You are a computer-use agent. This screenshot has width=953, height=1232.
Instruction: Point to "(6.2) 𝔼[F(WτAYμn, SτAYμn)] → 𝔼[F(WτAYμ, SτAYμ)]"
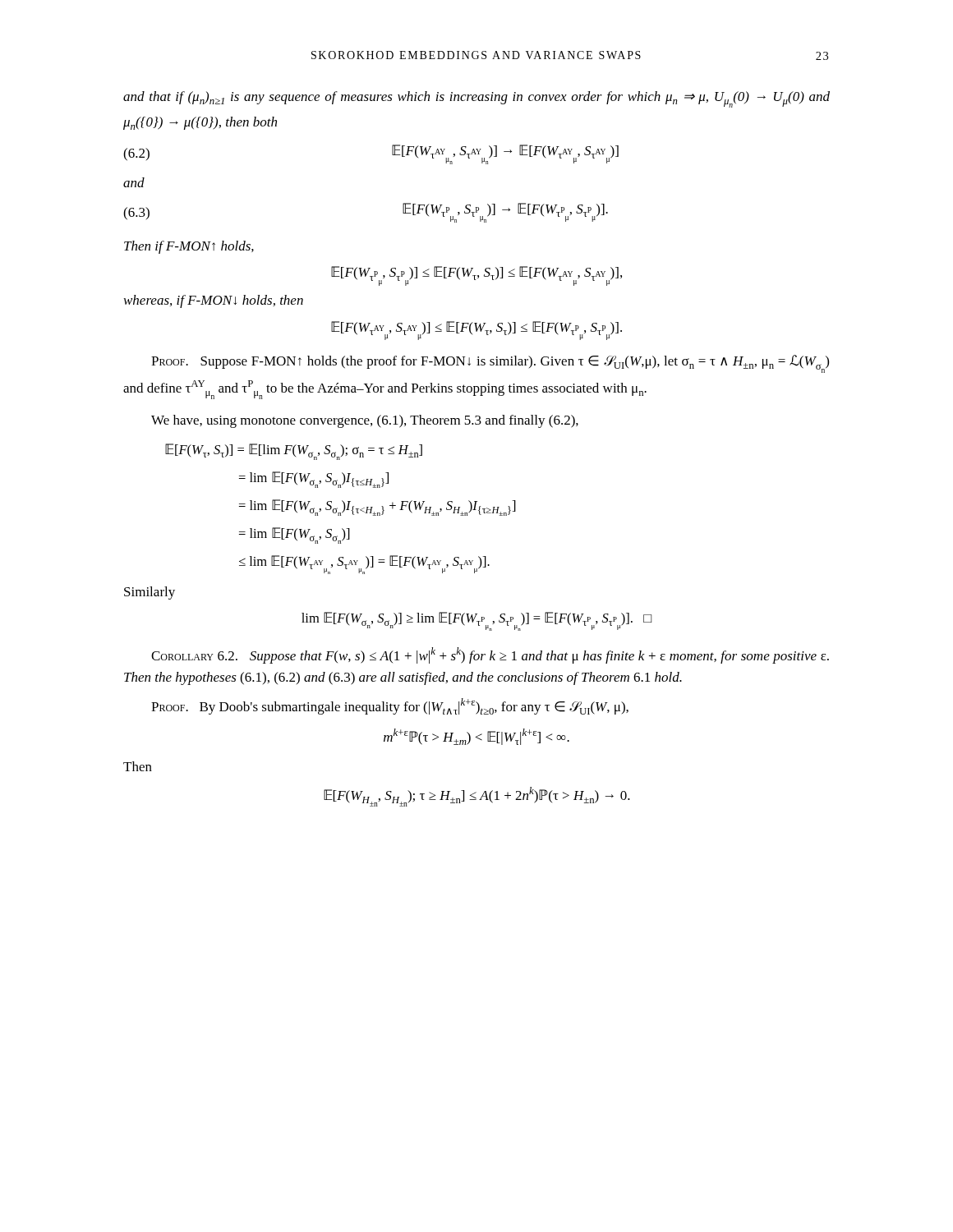(476, 154)
